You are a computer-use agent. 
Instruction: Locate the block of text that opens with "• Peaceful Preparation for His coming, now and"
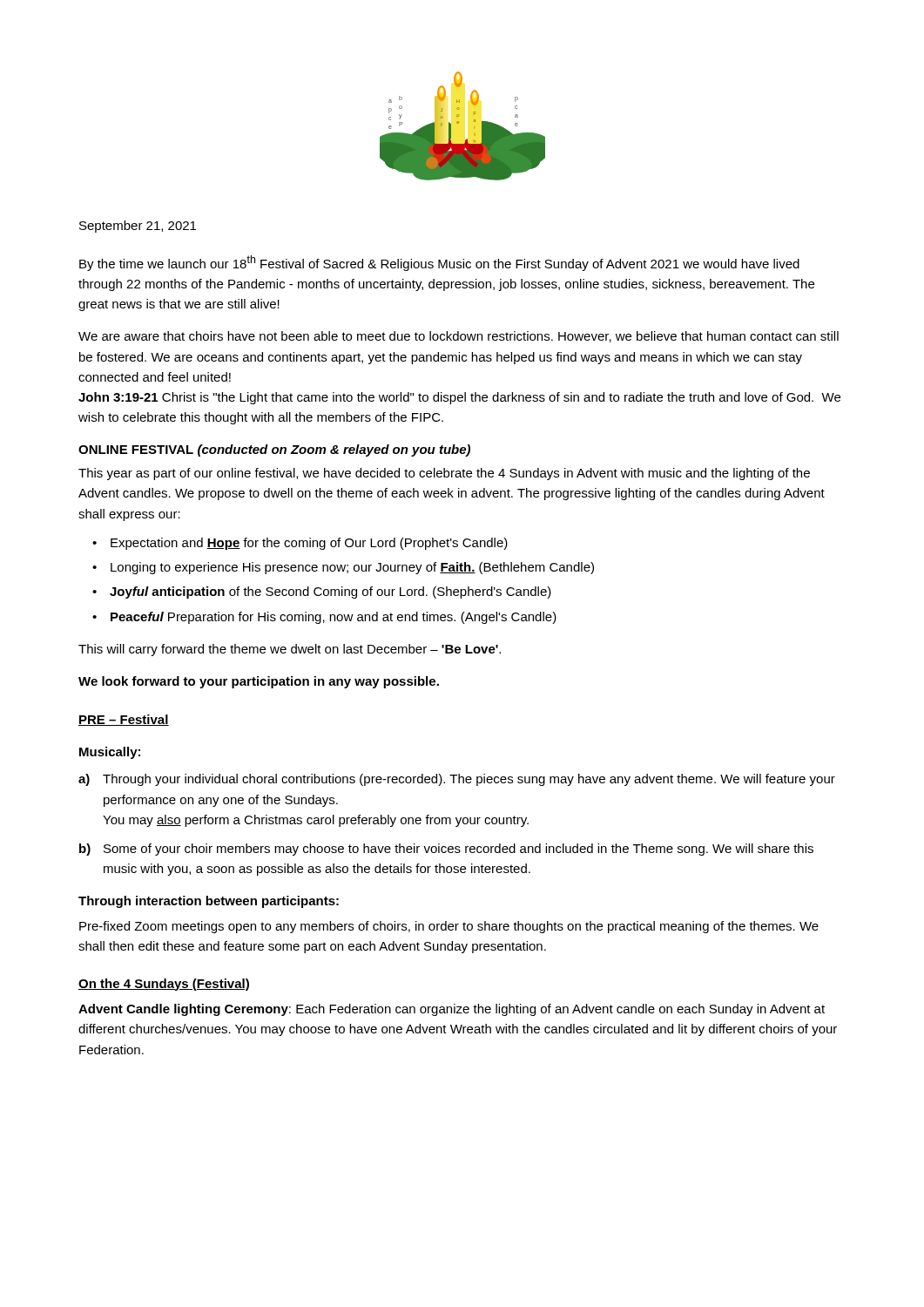click(333, 616)
